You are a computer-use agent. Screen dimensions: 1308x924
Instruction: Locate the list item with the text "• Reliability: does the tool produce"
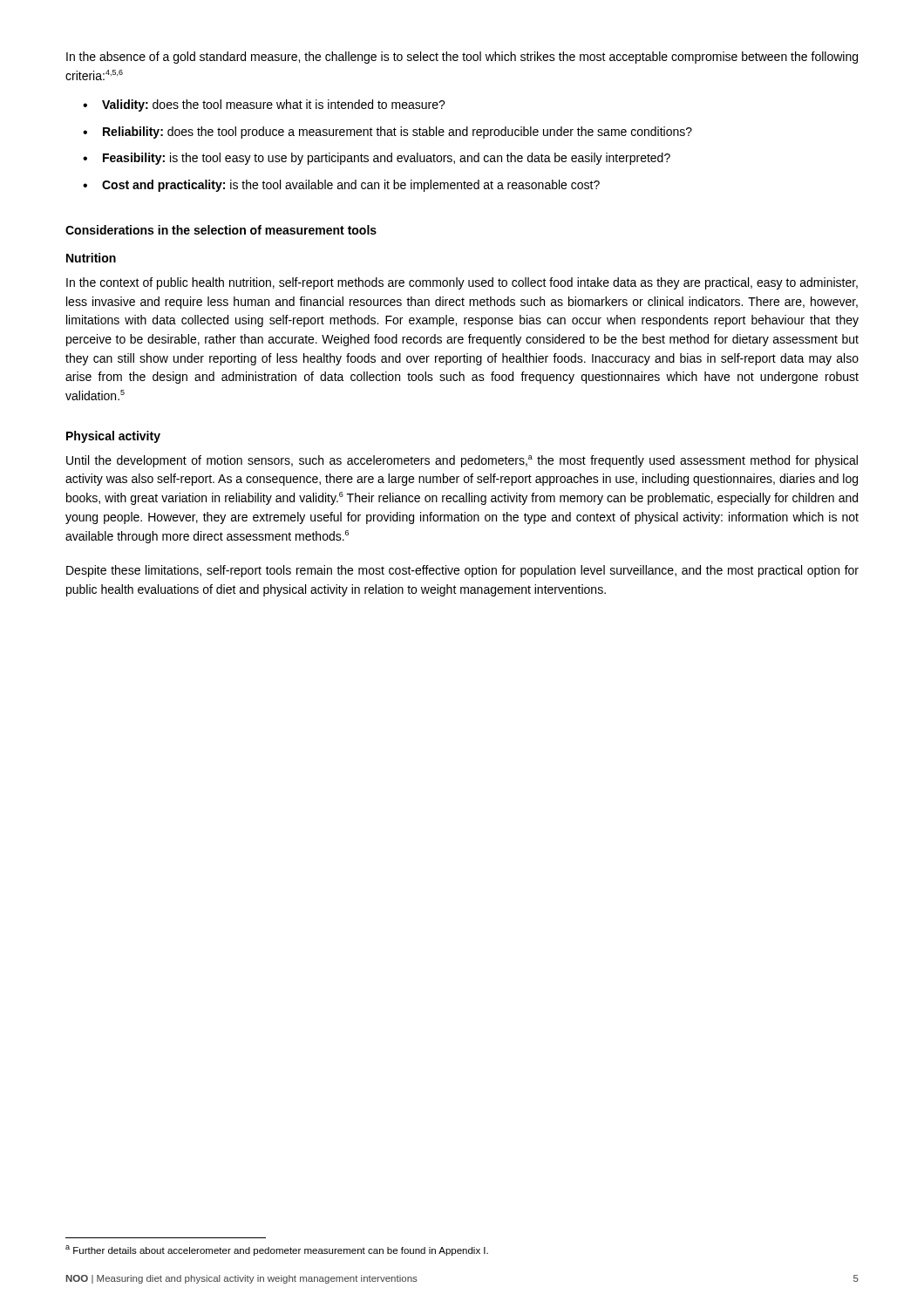pyautogui.click(x=471, y=133)
